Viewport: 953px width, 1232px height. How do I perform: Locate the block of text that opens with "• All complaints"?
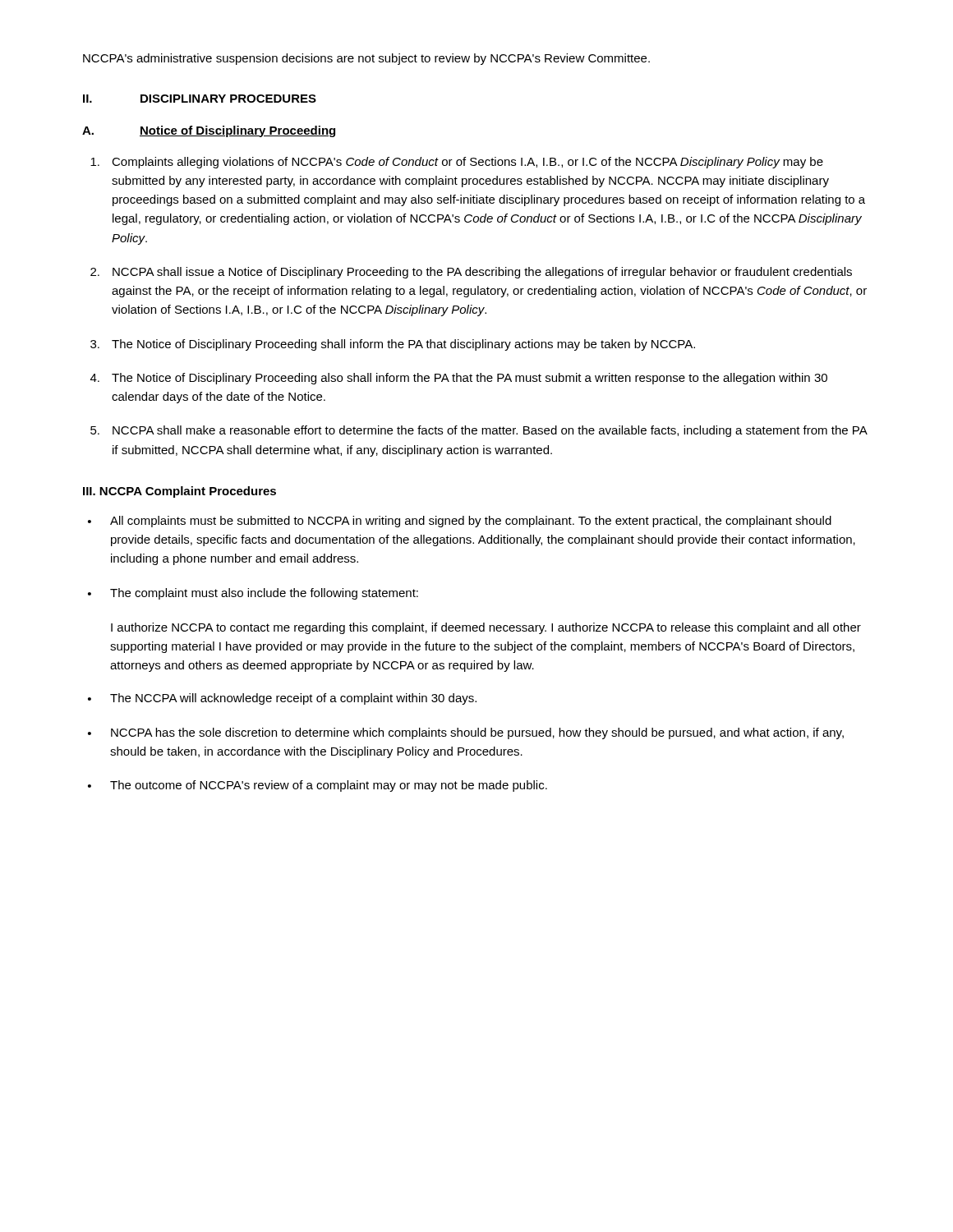click(x=476, y=539)
